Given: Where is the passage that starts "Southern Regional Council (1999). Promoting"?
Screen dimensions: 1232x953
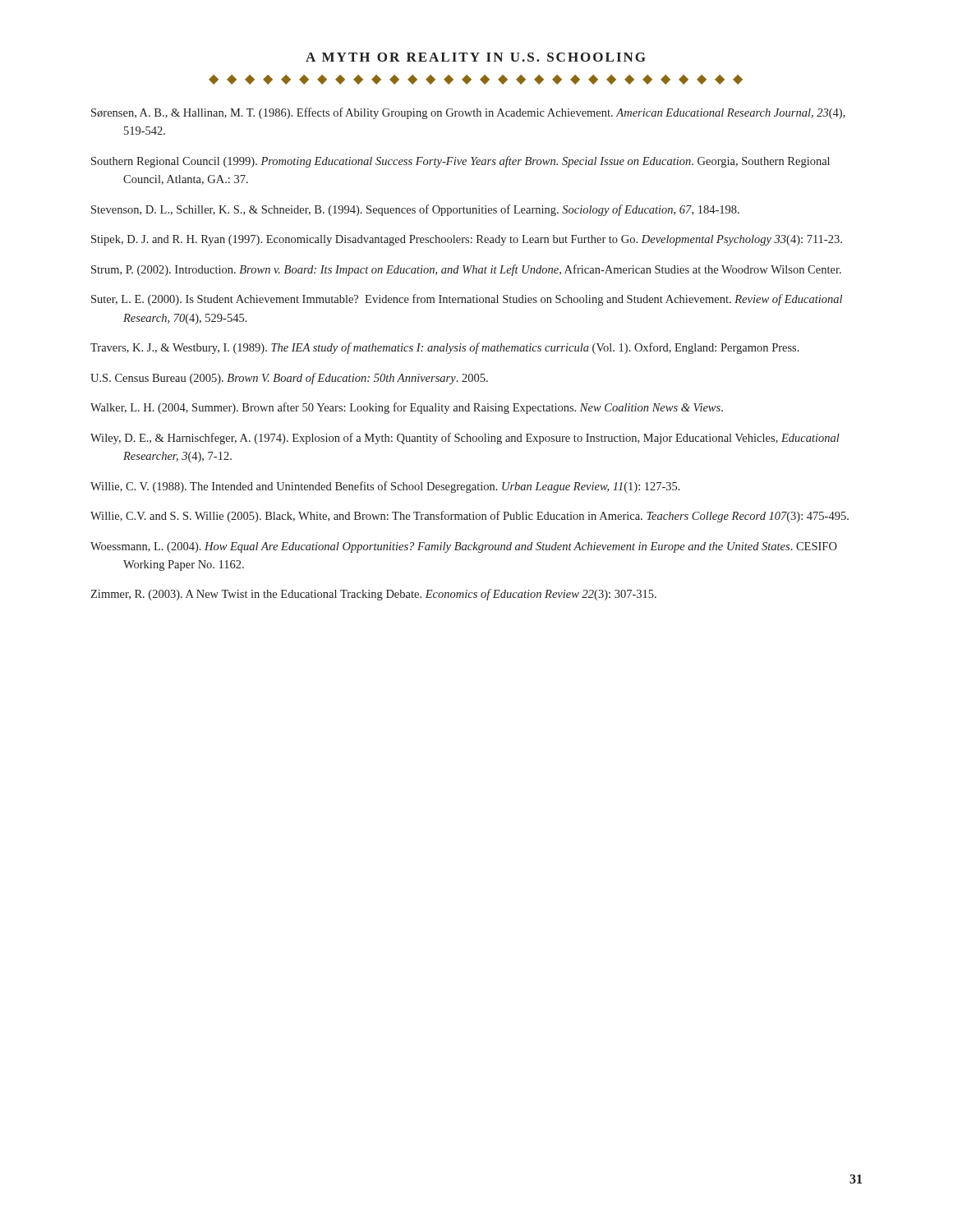Looking at the screenshot, I should 460,170.
